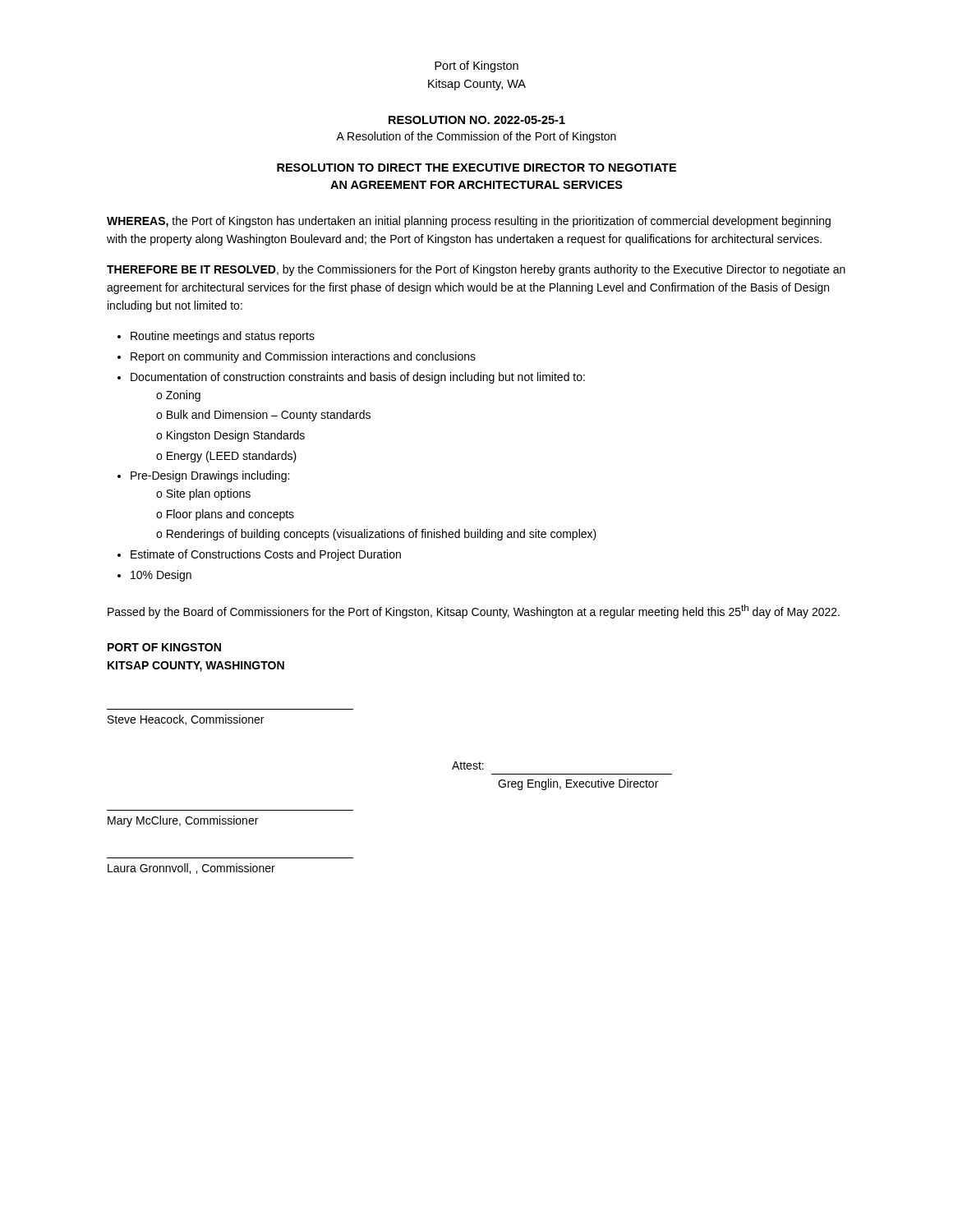Image resolution: width=953 pixels, height=1232 pixels.
Task: Locate the text block with the text "Passed by the"
Action: (474, 610)
